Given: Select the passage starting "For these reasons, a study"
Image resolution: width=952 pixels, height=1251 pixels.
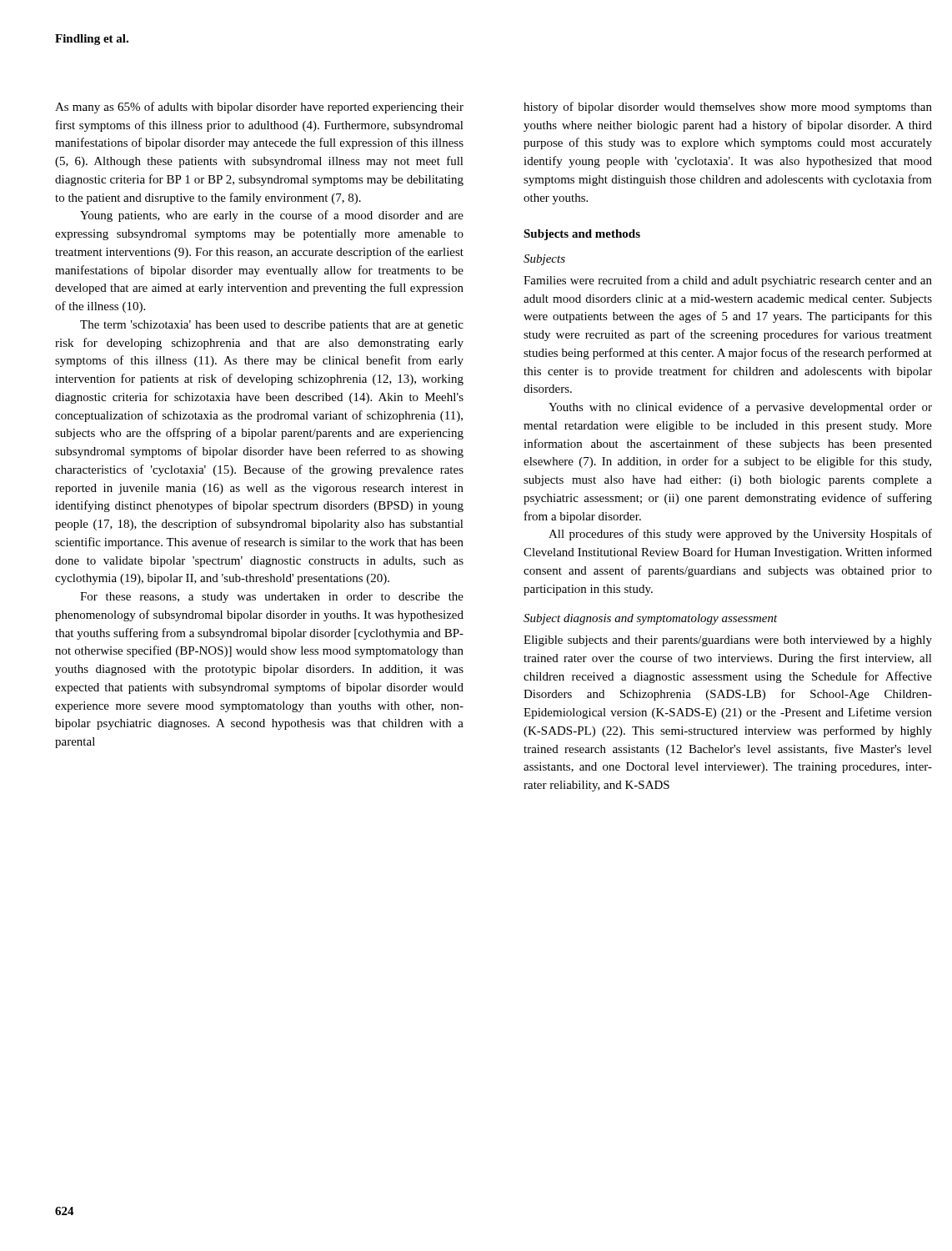Looking at the screenshot, I should pos(259,670).
